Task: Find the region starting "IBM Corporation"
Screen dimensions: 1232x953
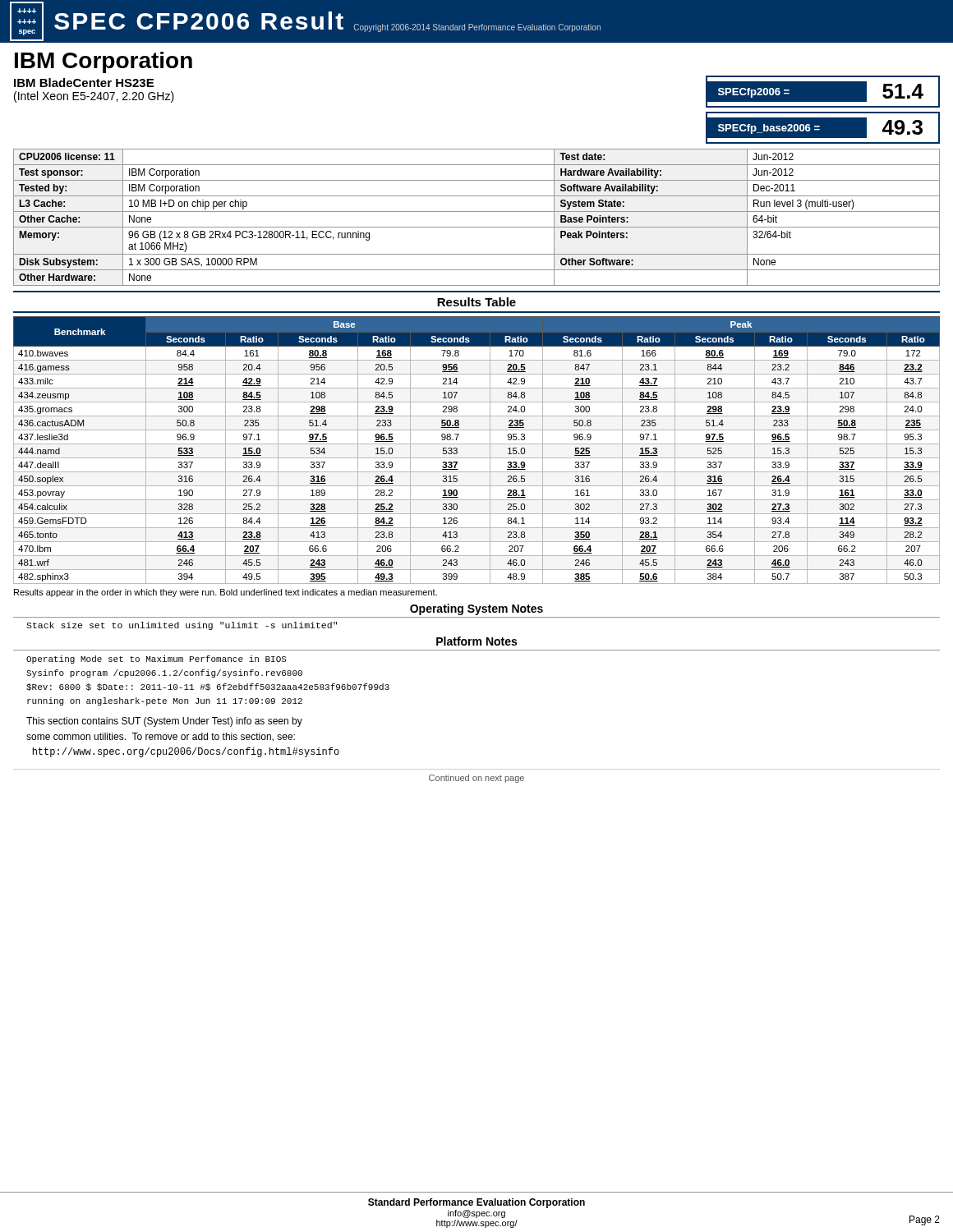Action: pyautogui.click(x=103, y=60)
